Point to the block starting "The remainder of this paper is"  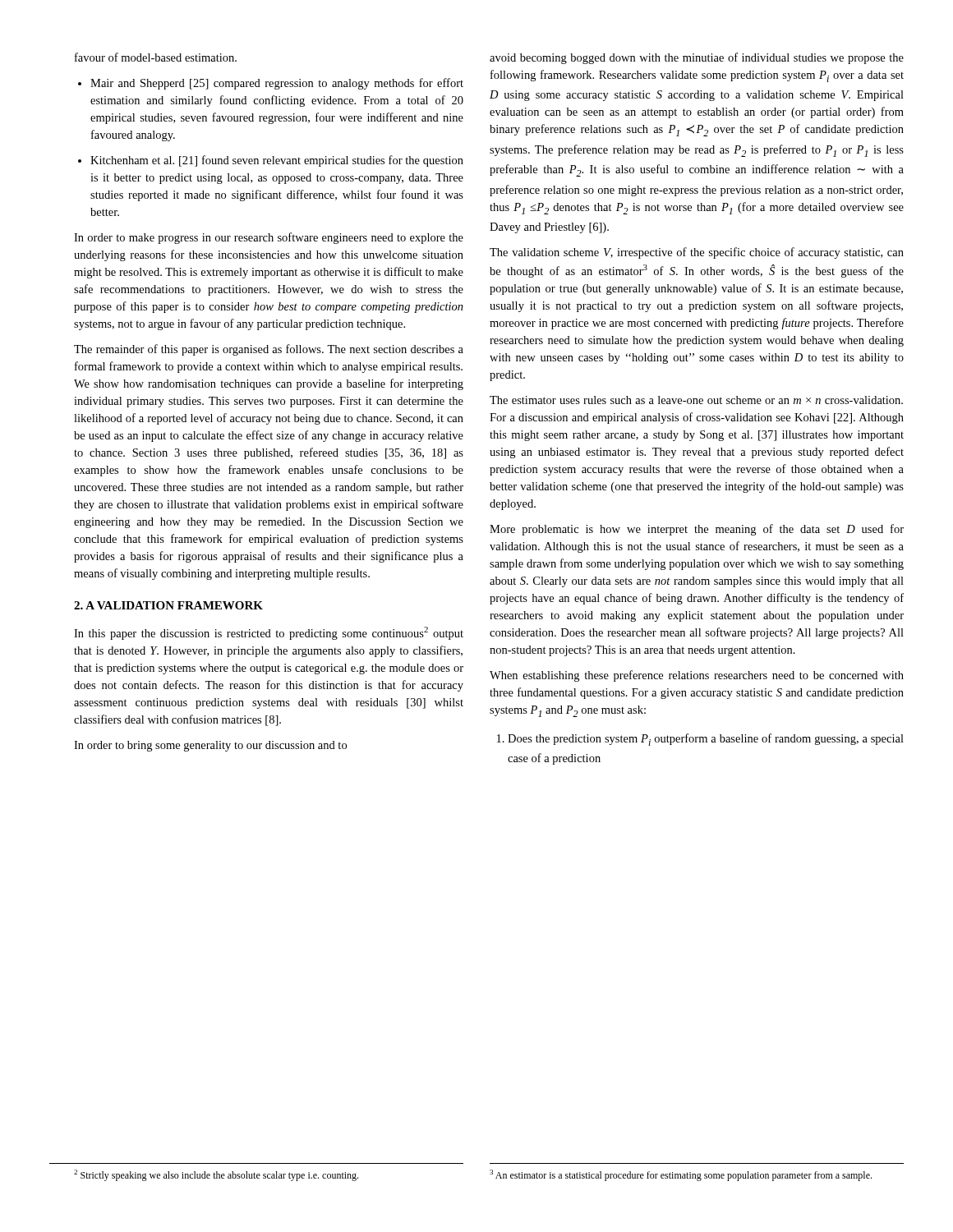(269, 462)
